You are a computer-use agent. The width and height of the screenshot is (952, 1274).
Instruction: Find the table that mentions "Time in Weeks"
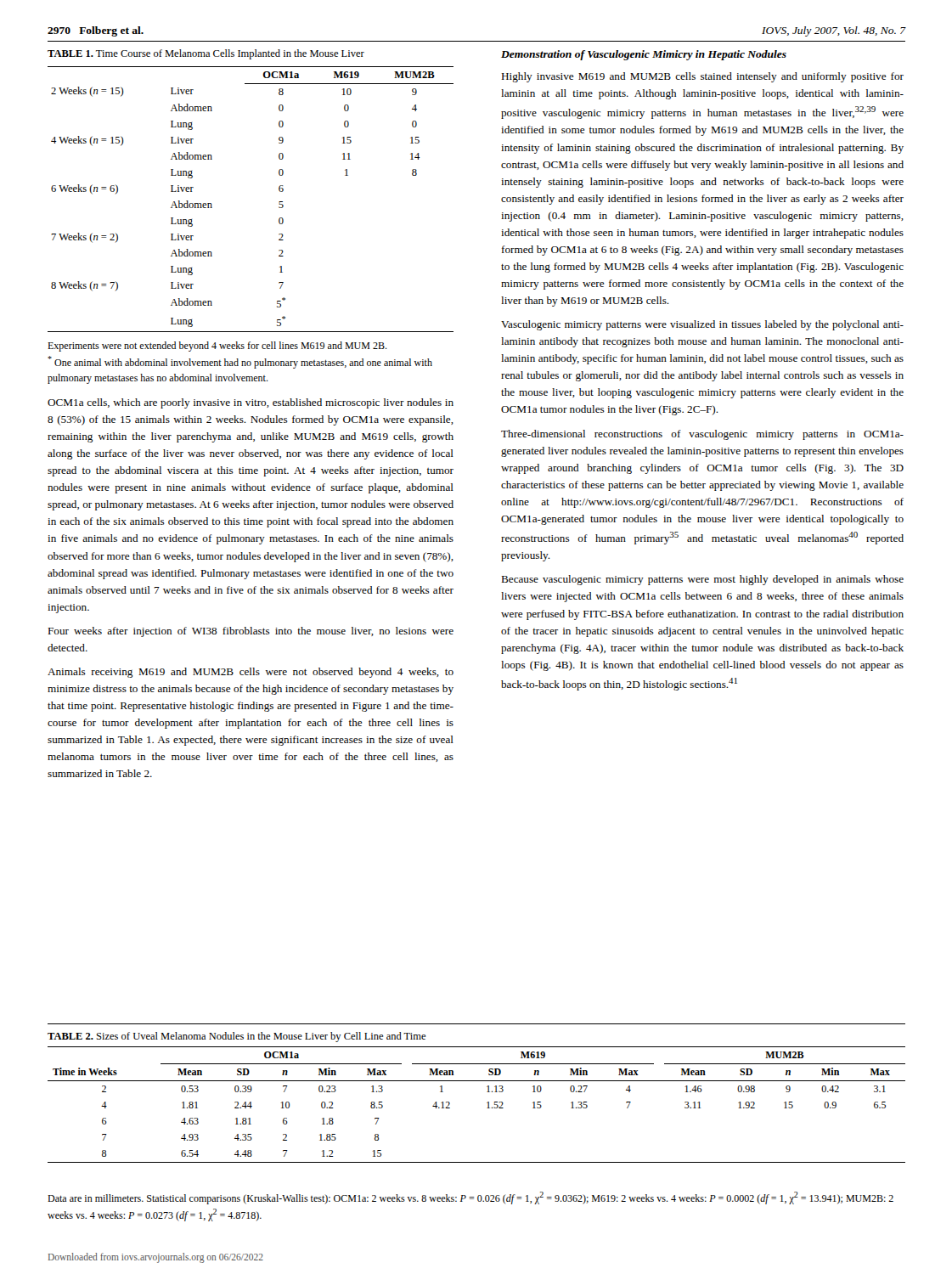point(476,1105)
